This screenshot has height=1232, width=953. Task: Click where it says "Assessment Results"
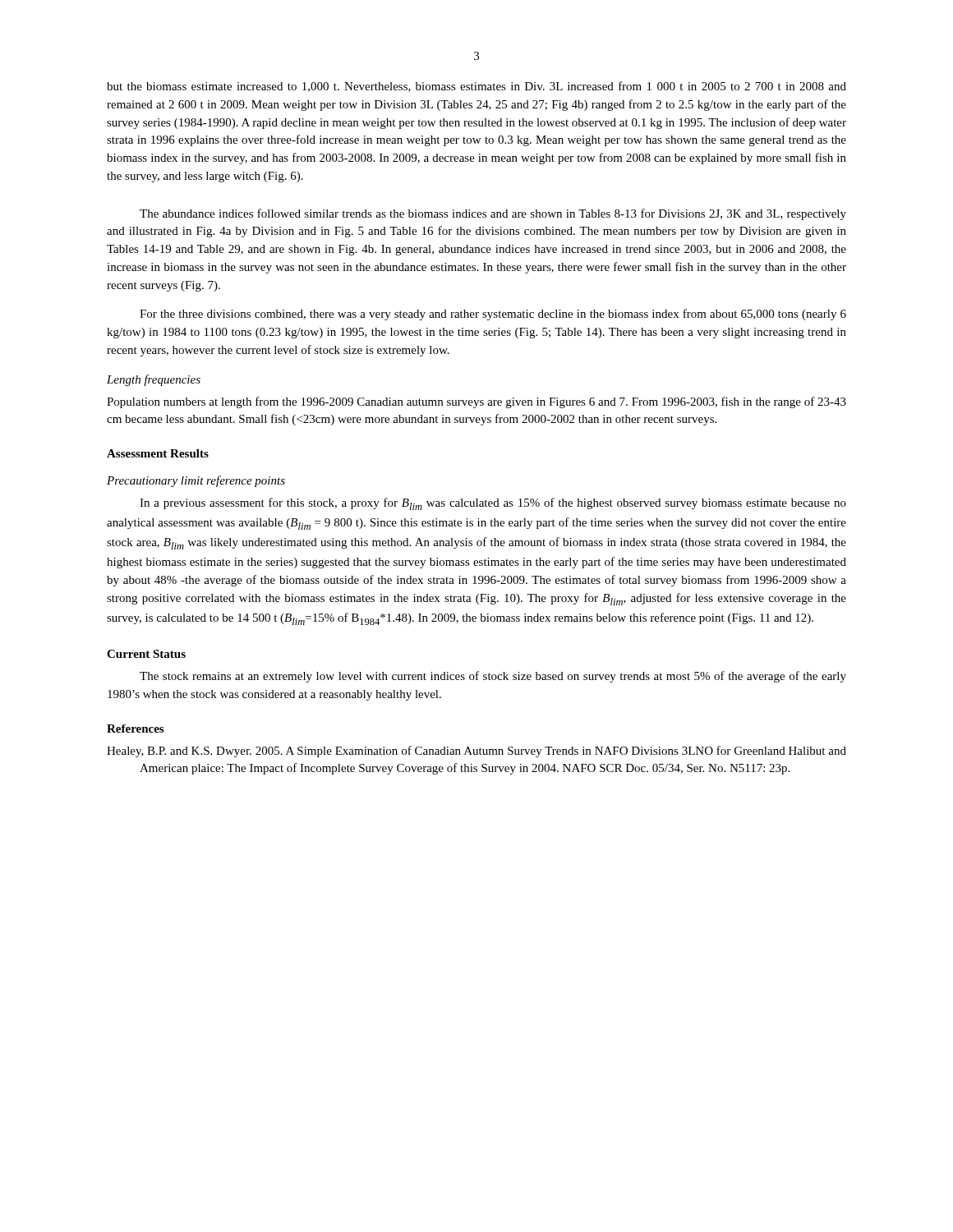[x=158, y=453]
